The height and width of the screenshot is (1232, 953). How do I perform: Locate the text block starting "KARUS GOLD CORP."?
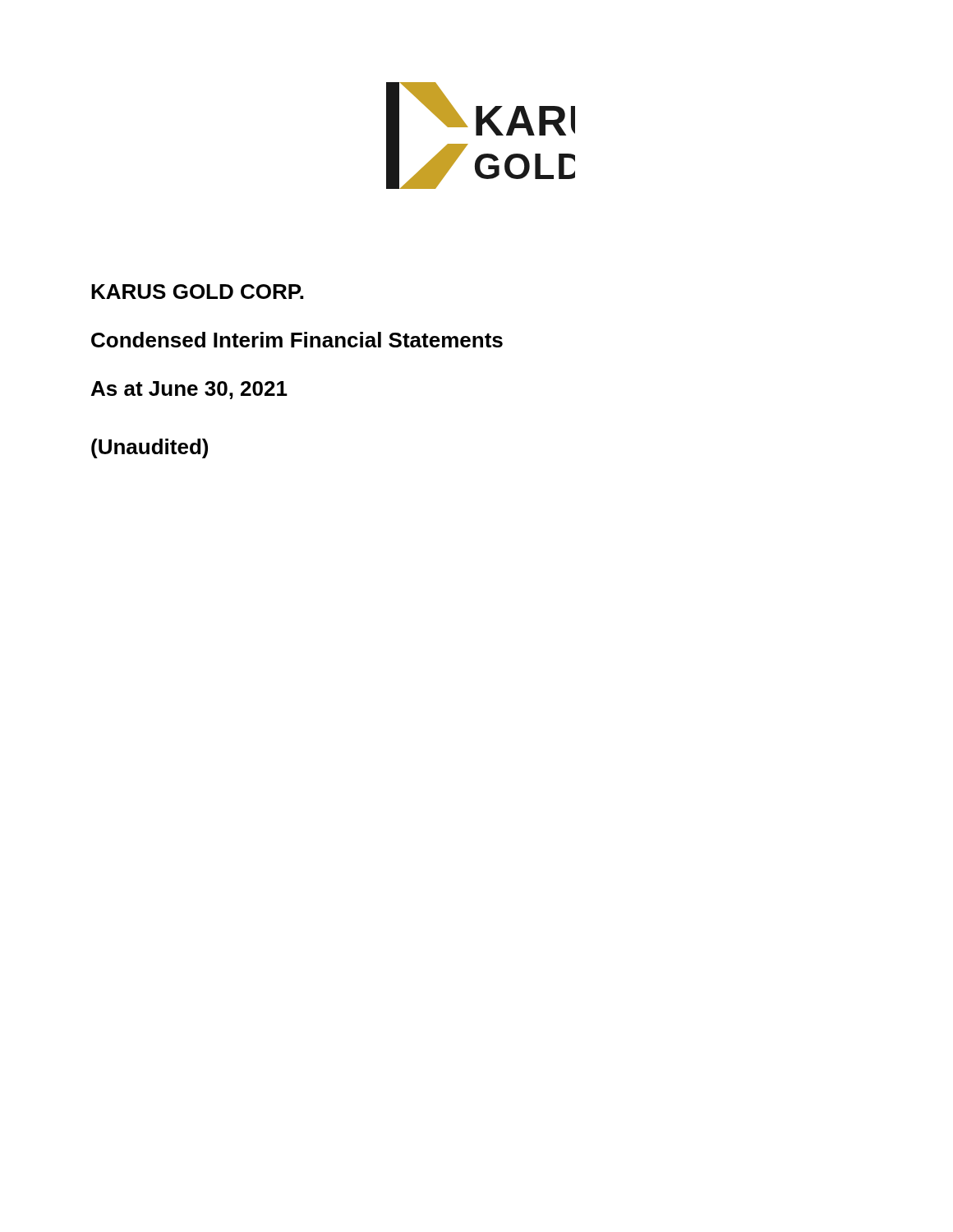[198, 292]
